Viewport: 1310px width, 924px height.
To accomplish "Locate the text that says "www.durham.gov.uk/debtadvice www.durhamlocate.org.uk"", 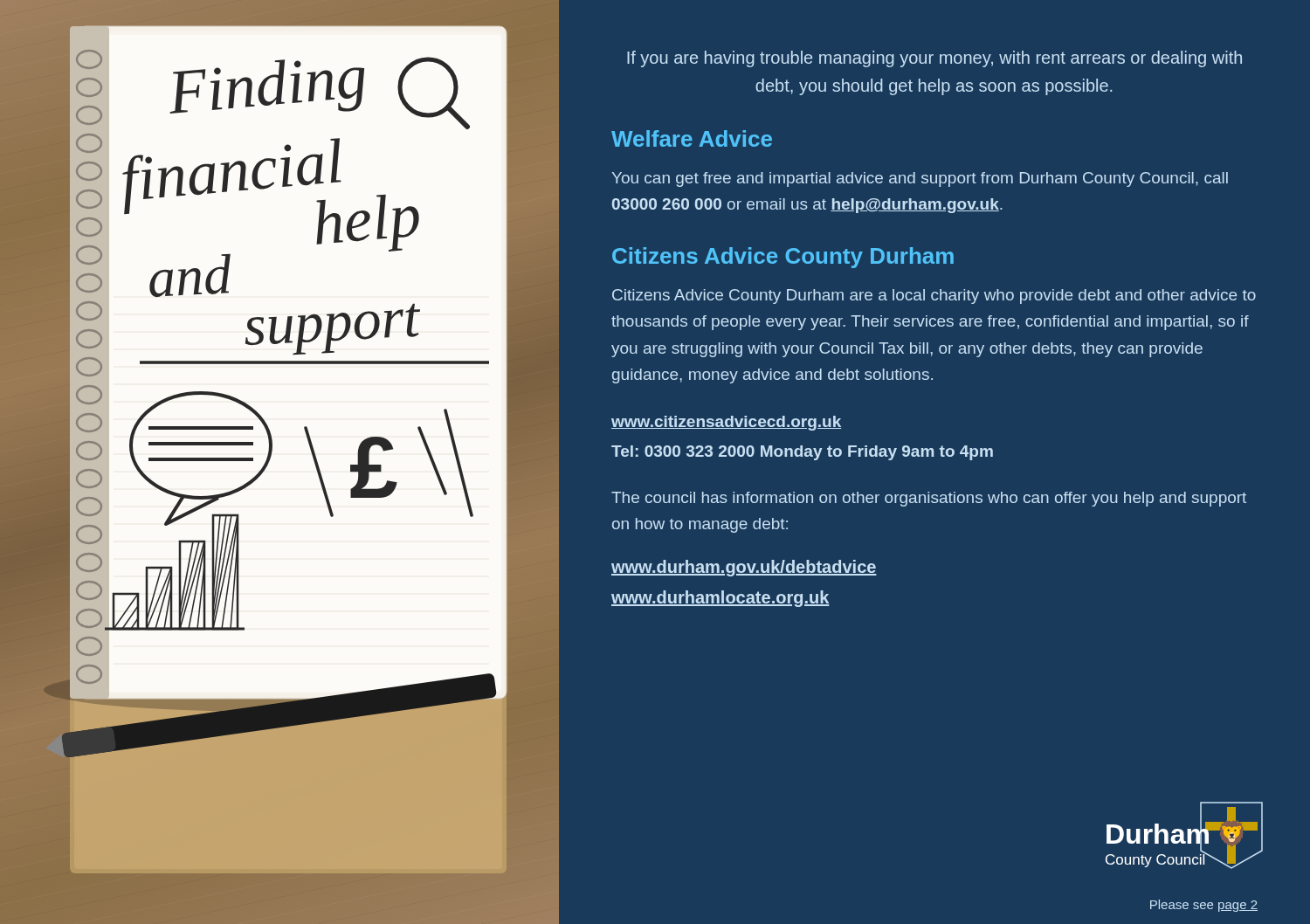I will tap(744, 582).
